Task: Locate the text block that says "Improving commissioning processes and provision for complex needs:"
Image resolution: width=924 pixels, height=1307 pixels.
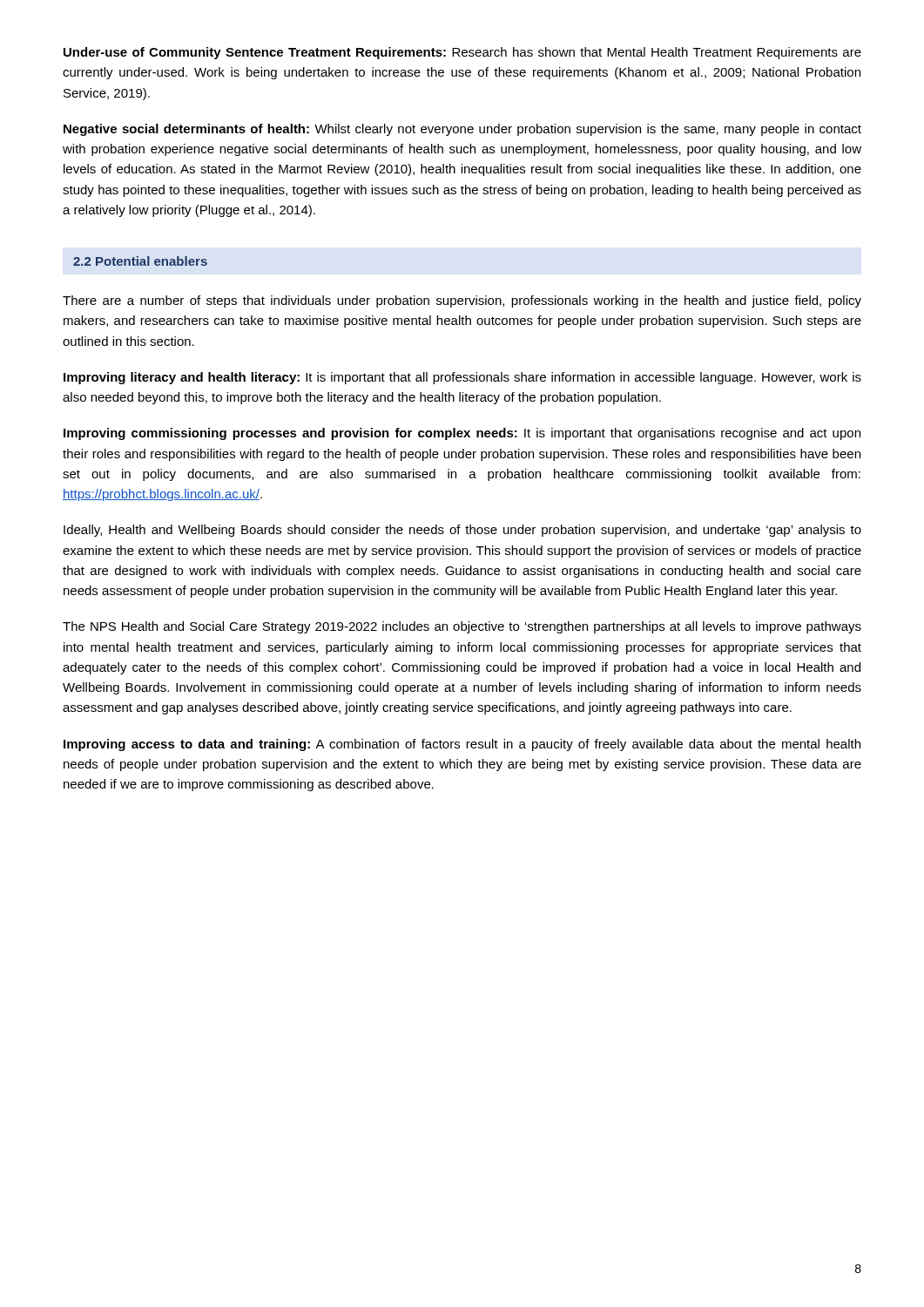Action: pyautogui.click(x=462, y=463)
